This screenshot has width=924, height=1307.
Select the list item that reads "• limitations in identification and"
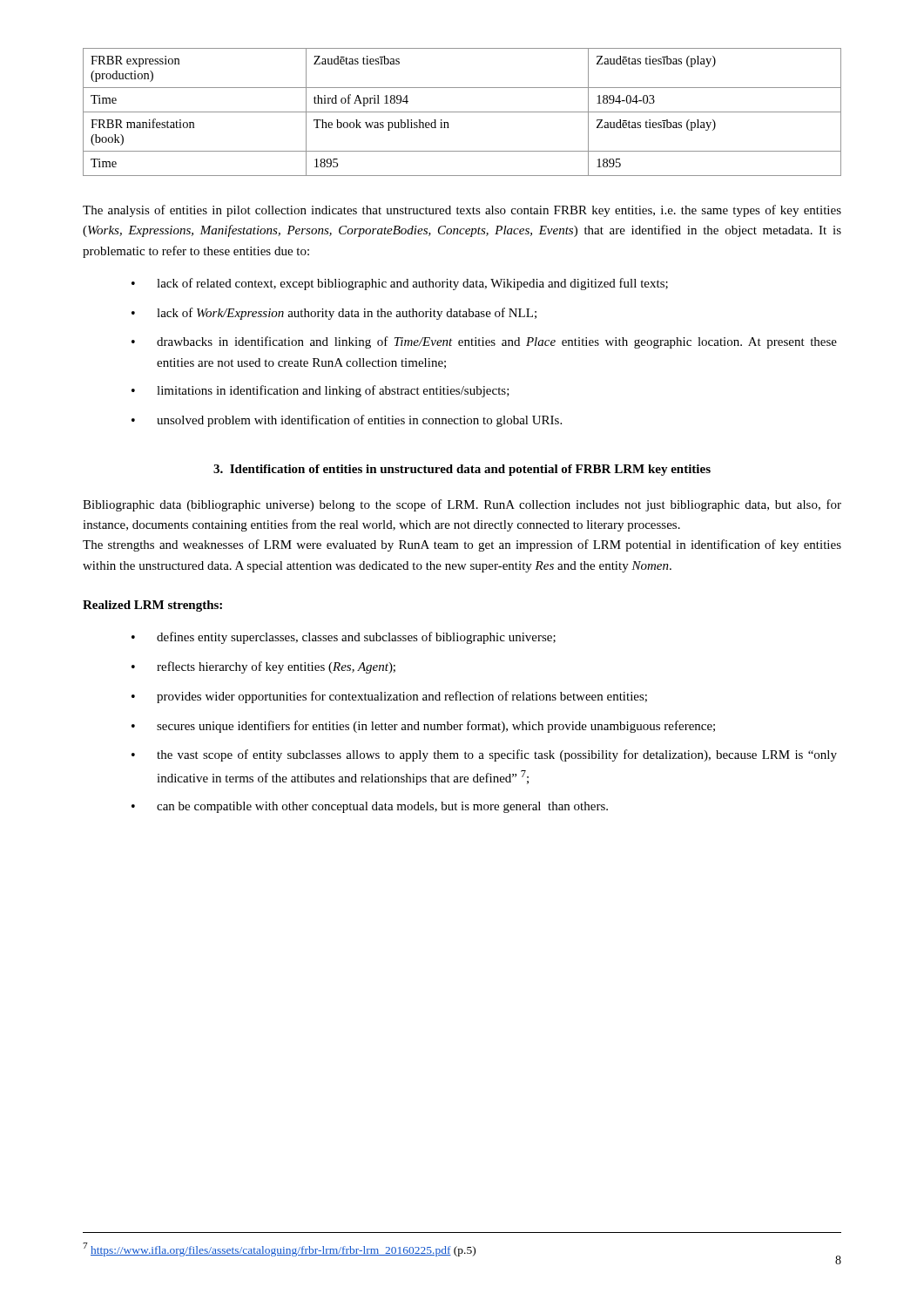pyautogui.click(x=462, y=391)
